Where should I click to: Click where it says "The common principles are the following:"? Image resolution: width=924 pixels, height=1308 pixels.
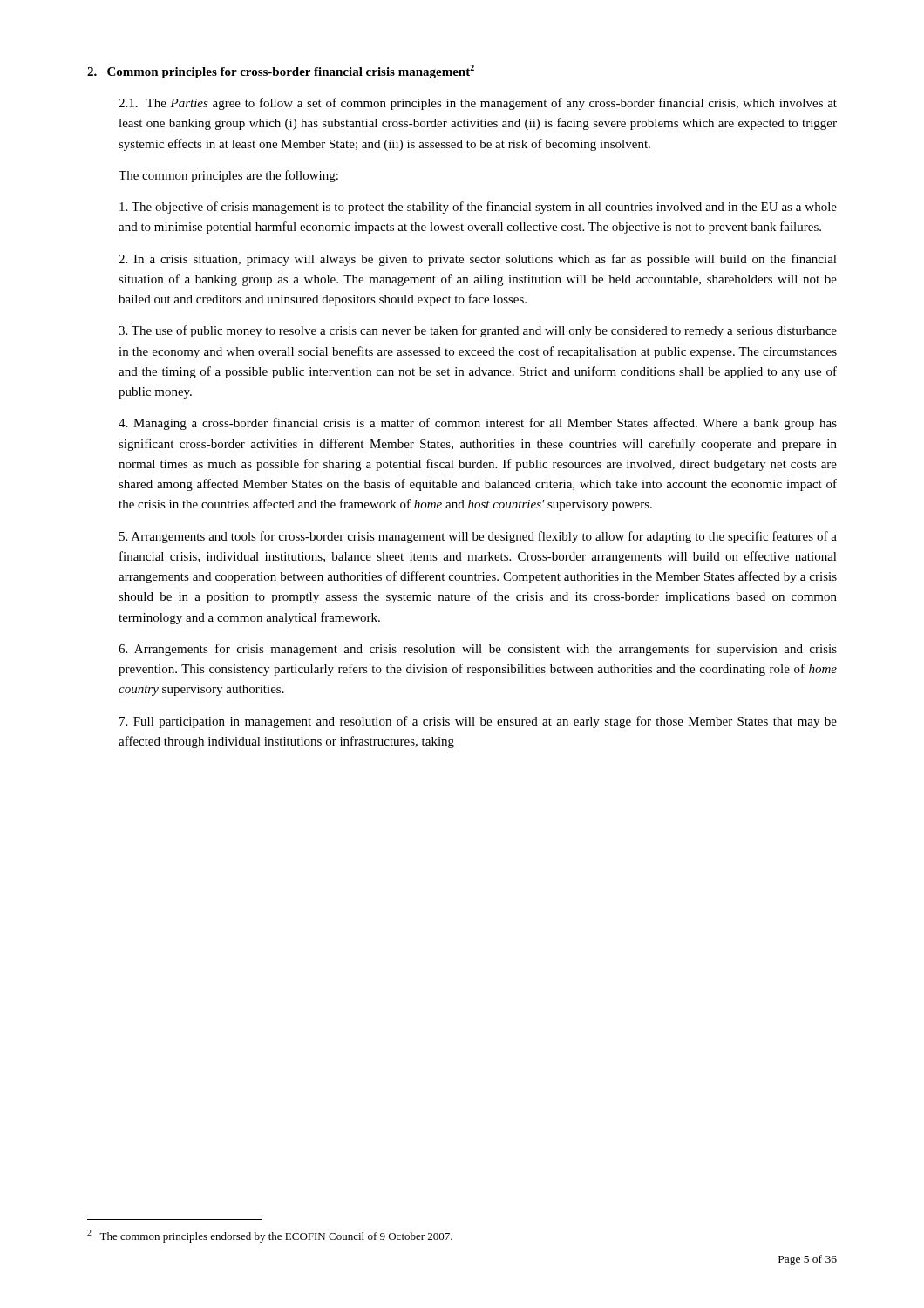[x=229, y=175]
